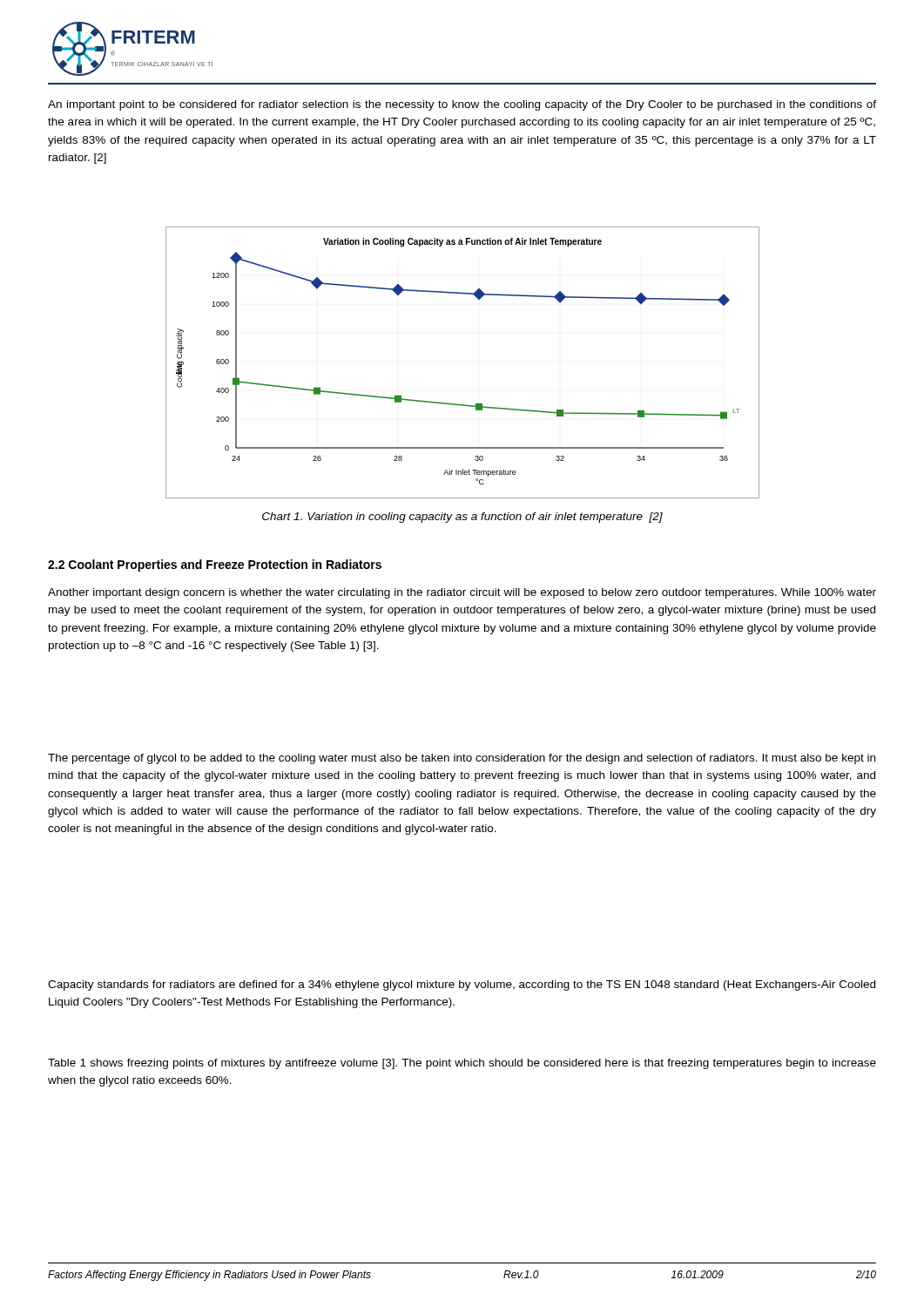924x1307 pixels.
Task: Find the text block that says "Another important design"
Action: click(462, 619)
